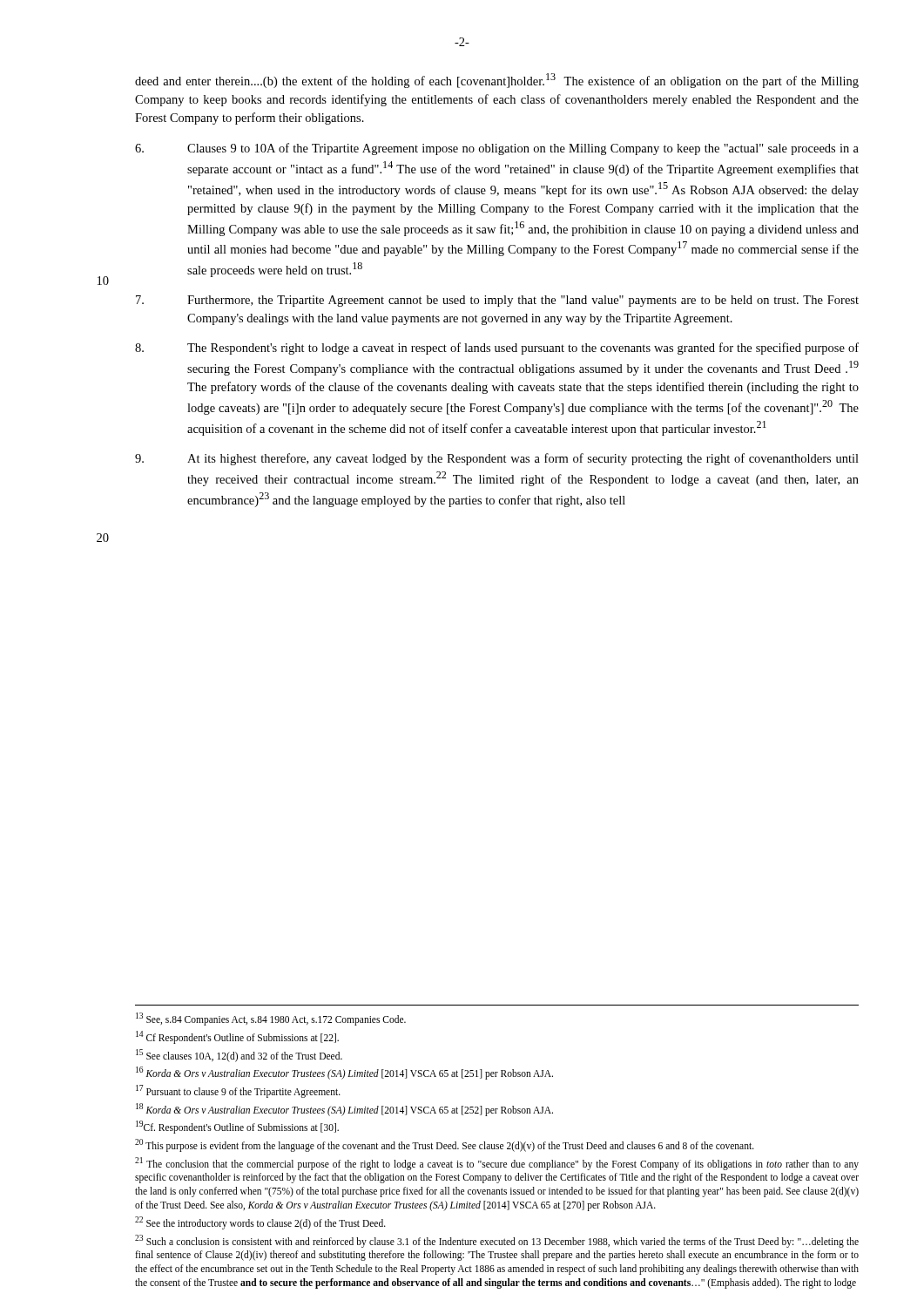924x1307 pixels.
Task: Locate the list item with the text "8. The Respondent's"
Action: click(x=497, y=389)
